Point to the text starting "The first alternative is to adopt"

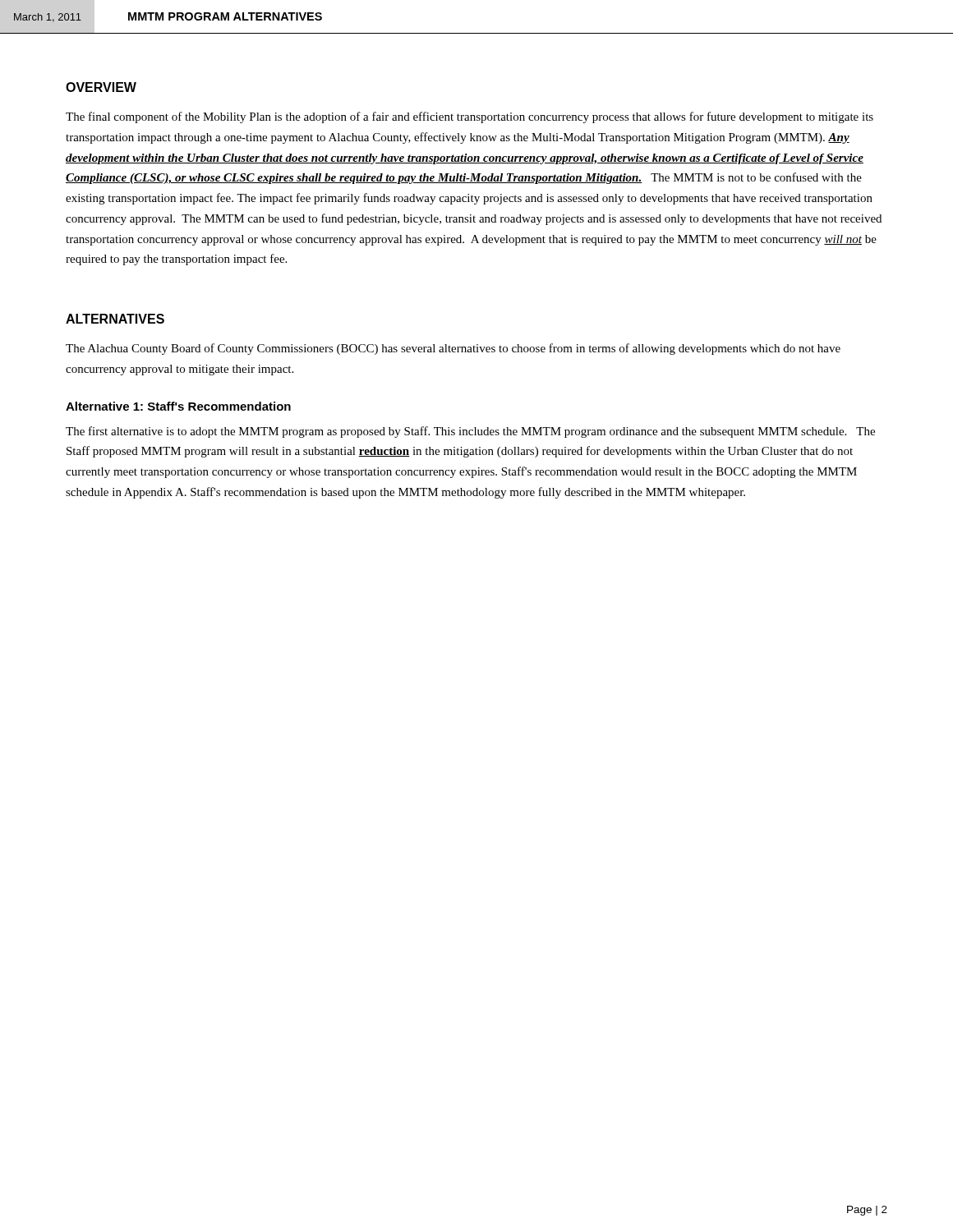(x=471, y=461)
